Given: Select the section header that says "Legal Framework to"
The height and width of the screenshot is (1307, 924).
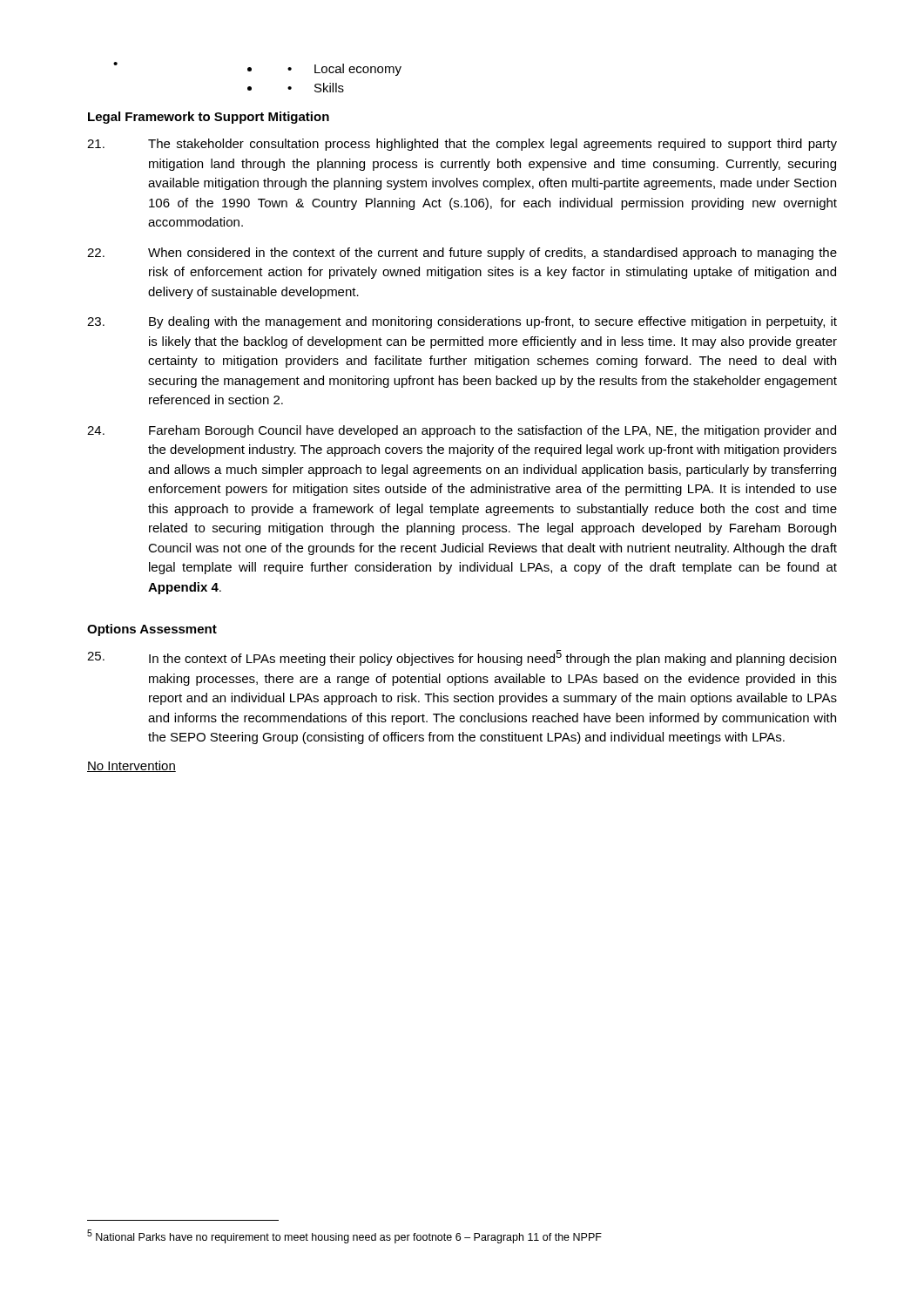Looking at the screenshot, I should tap(208, 116).
